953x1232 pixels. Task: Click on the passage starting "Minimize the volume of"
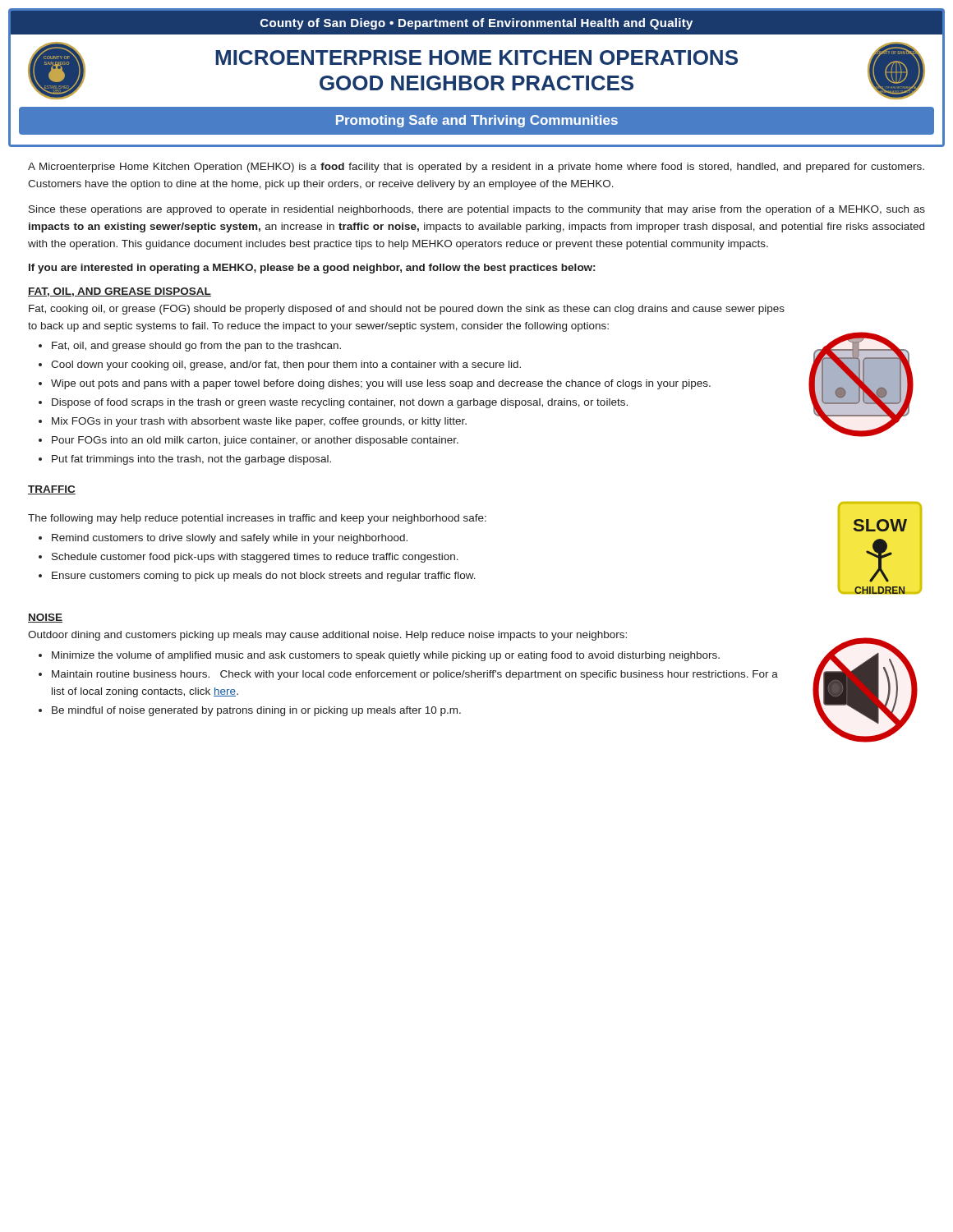(386, 655)
